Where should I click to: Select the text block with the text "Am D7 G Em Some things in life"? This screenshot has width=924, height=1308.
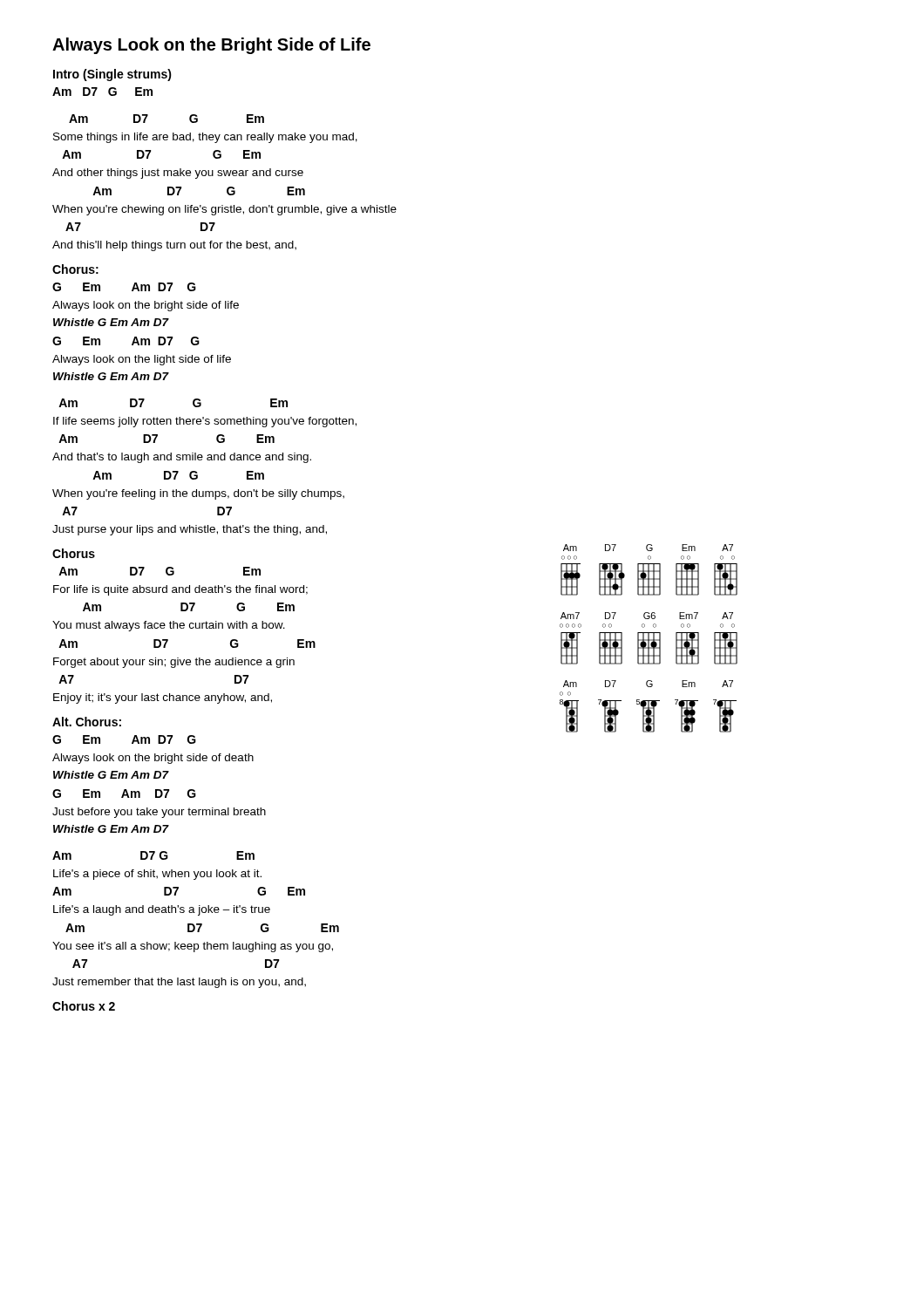point(83,118)
